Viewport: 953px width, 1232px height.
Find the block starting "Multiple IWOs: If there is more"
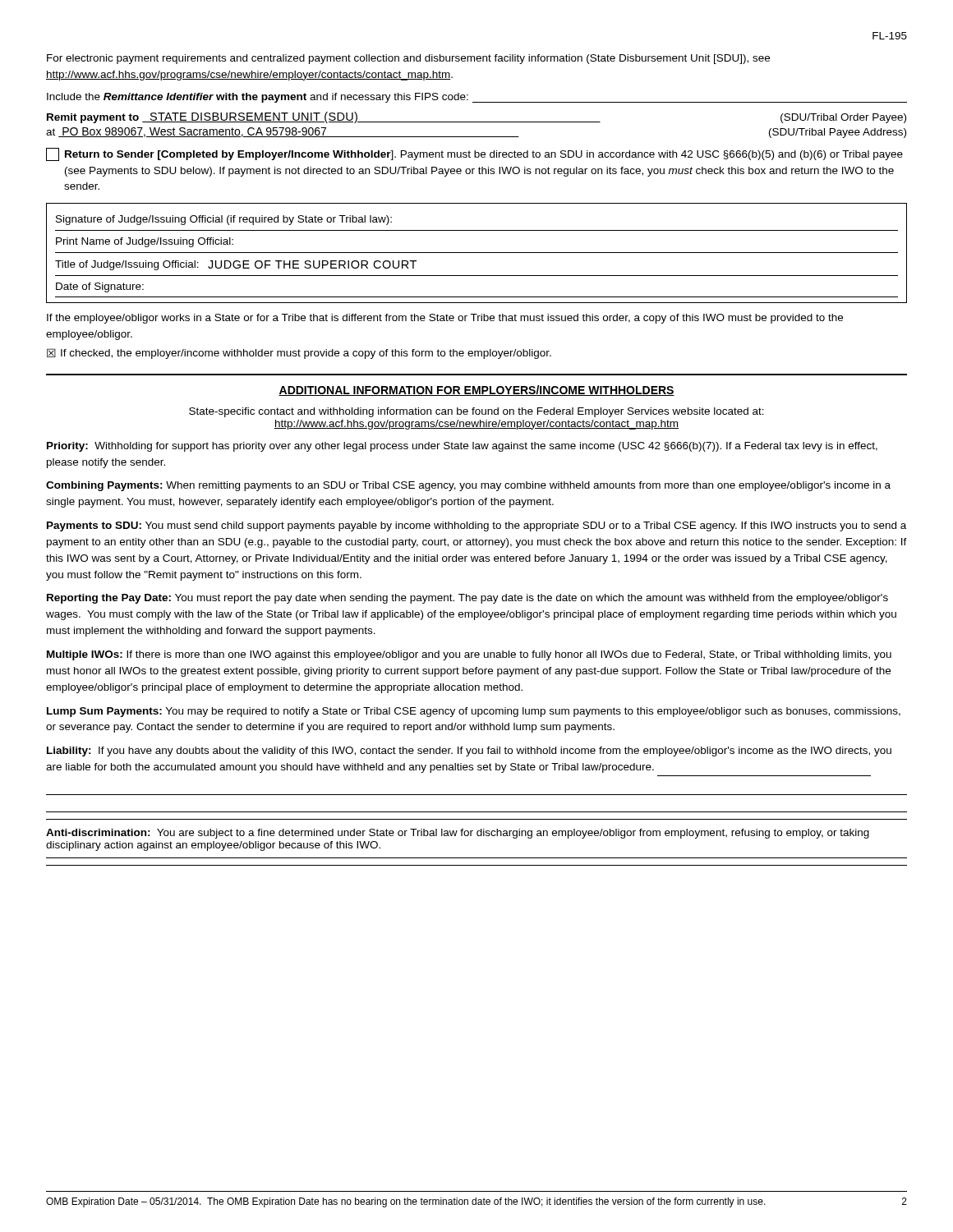point(469,670)
